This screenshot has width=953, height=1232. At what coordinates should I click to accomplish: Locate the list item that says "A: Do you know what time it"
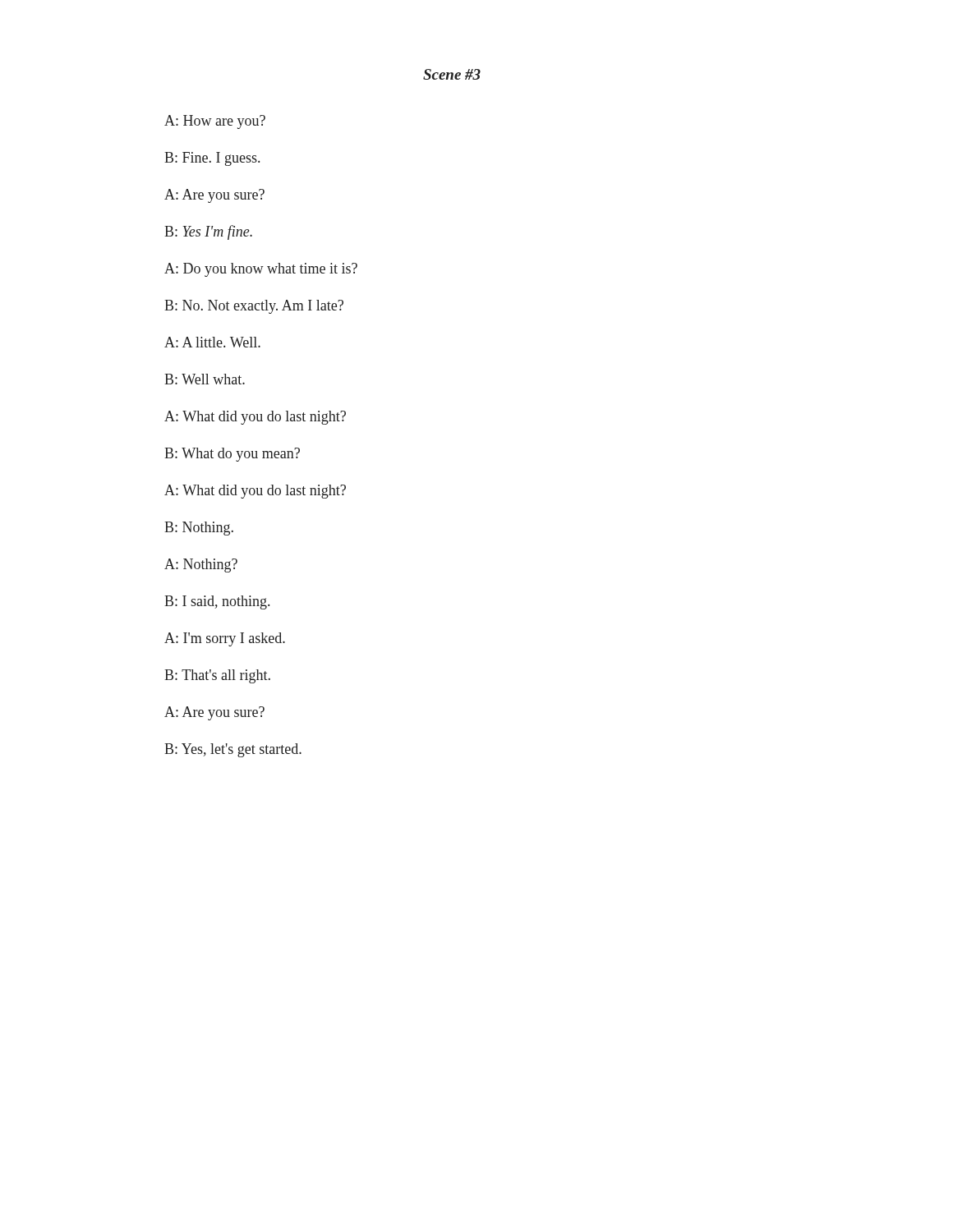pyautogui.click(x=261, y=269)
